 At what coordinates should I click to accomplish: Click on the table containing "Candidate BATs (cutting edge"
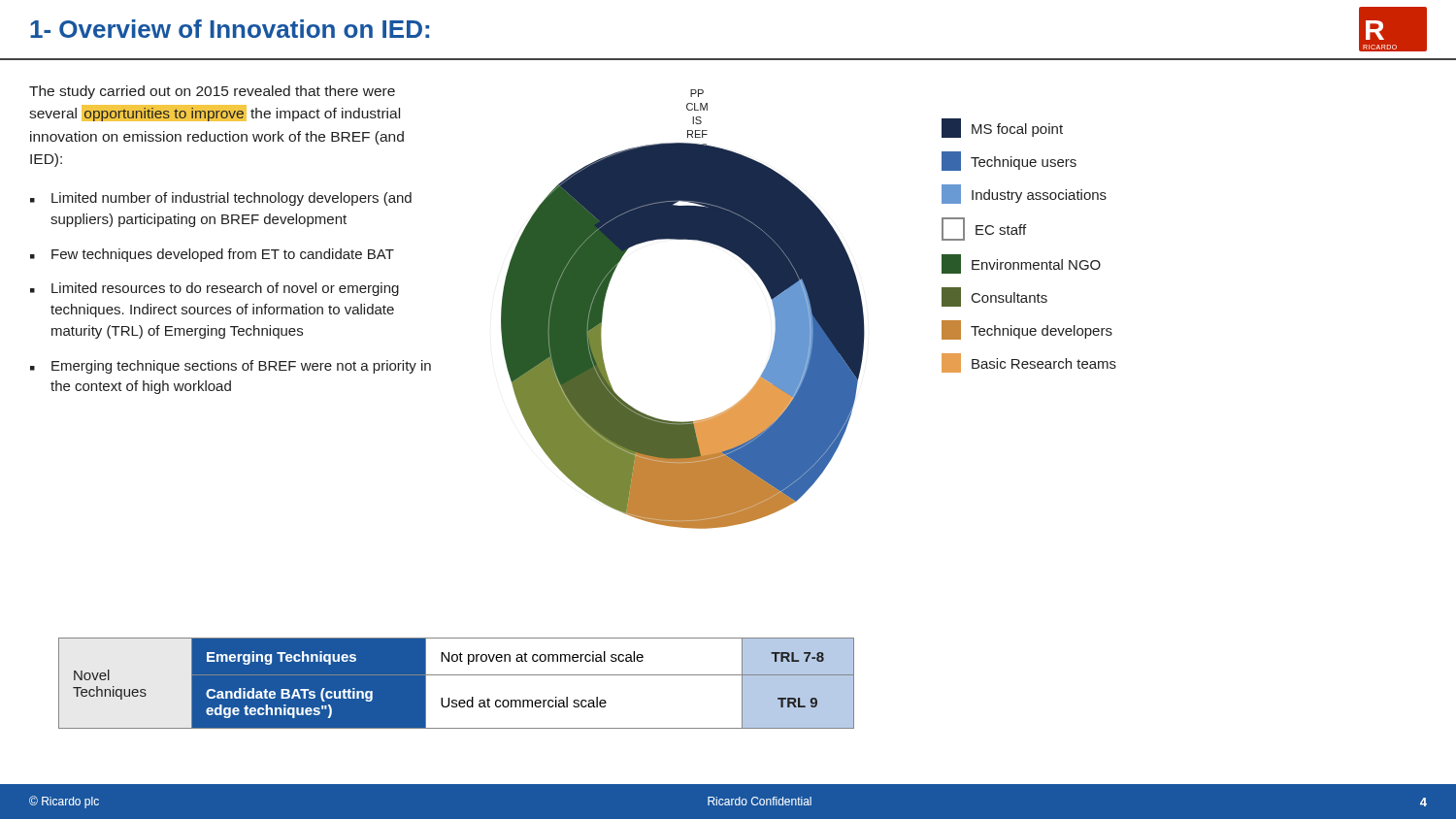(x=456, y=683)
